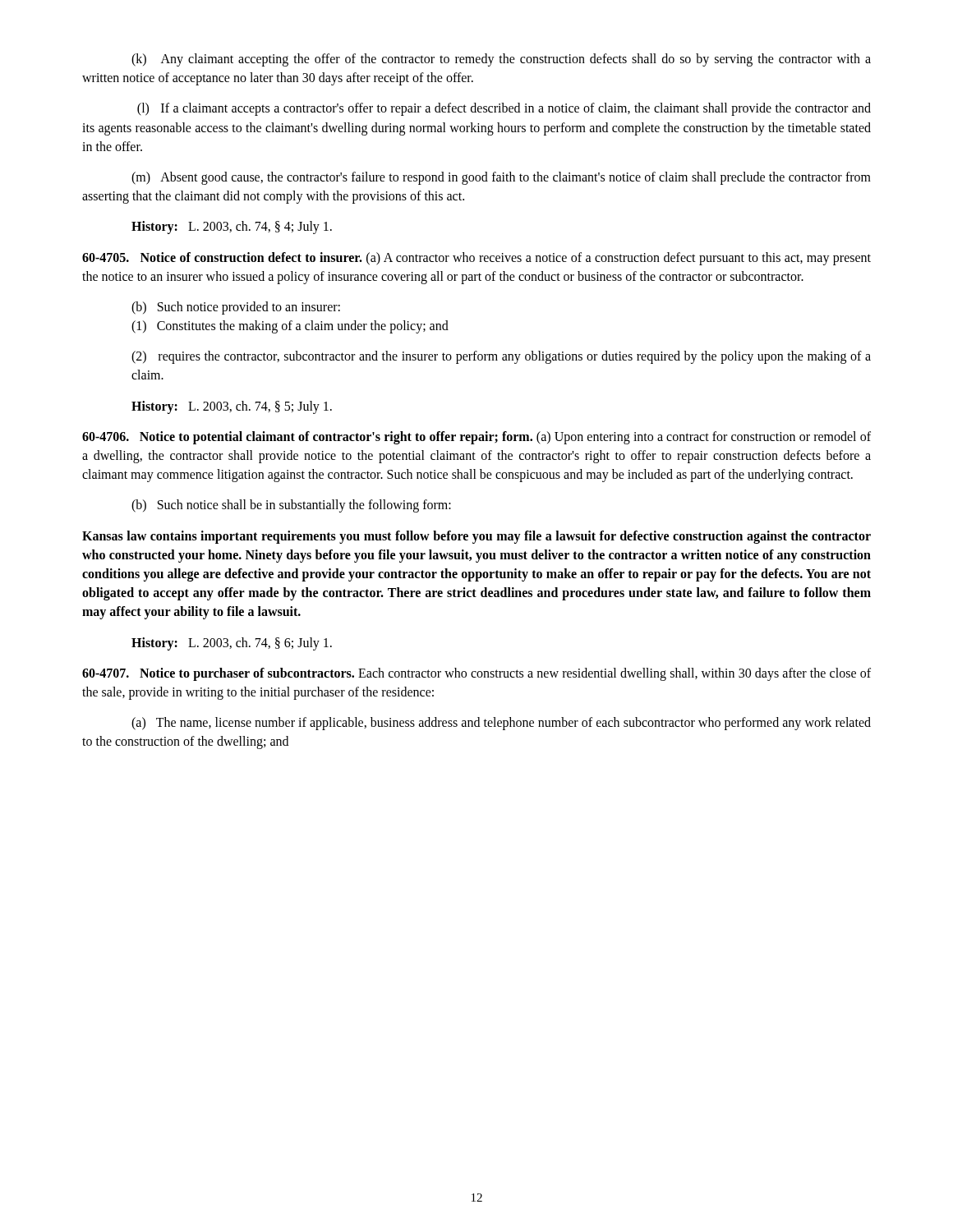Where is the passage that starts "60-4705. Notice of"?
The width and height of the screenshot is (953, 1232).
pos(476,267)
